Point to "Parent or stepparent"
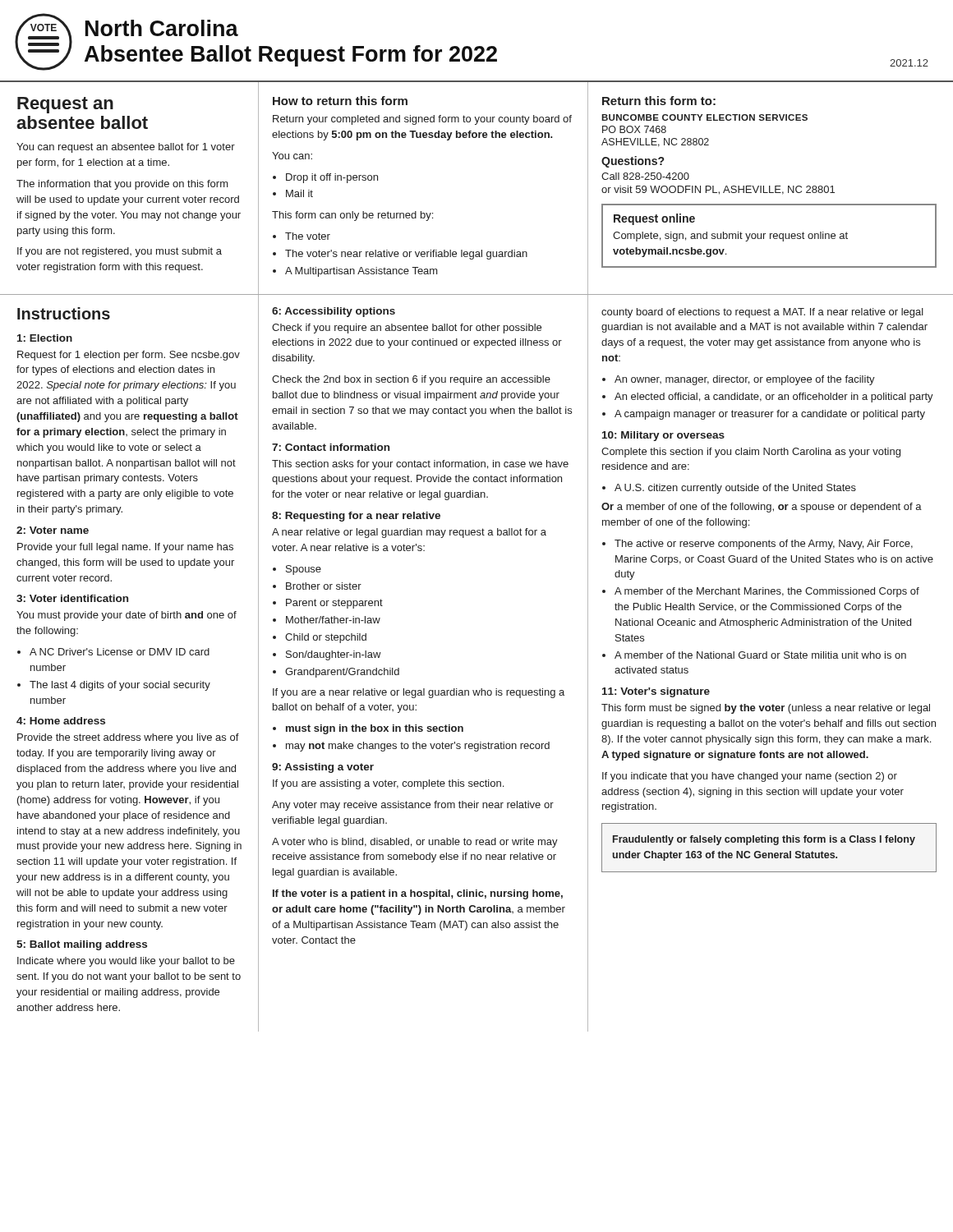The image size is (953, 1232). (334, 603)
